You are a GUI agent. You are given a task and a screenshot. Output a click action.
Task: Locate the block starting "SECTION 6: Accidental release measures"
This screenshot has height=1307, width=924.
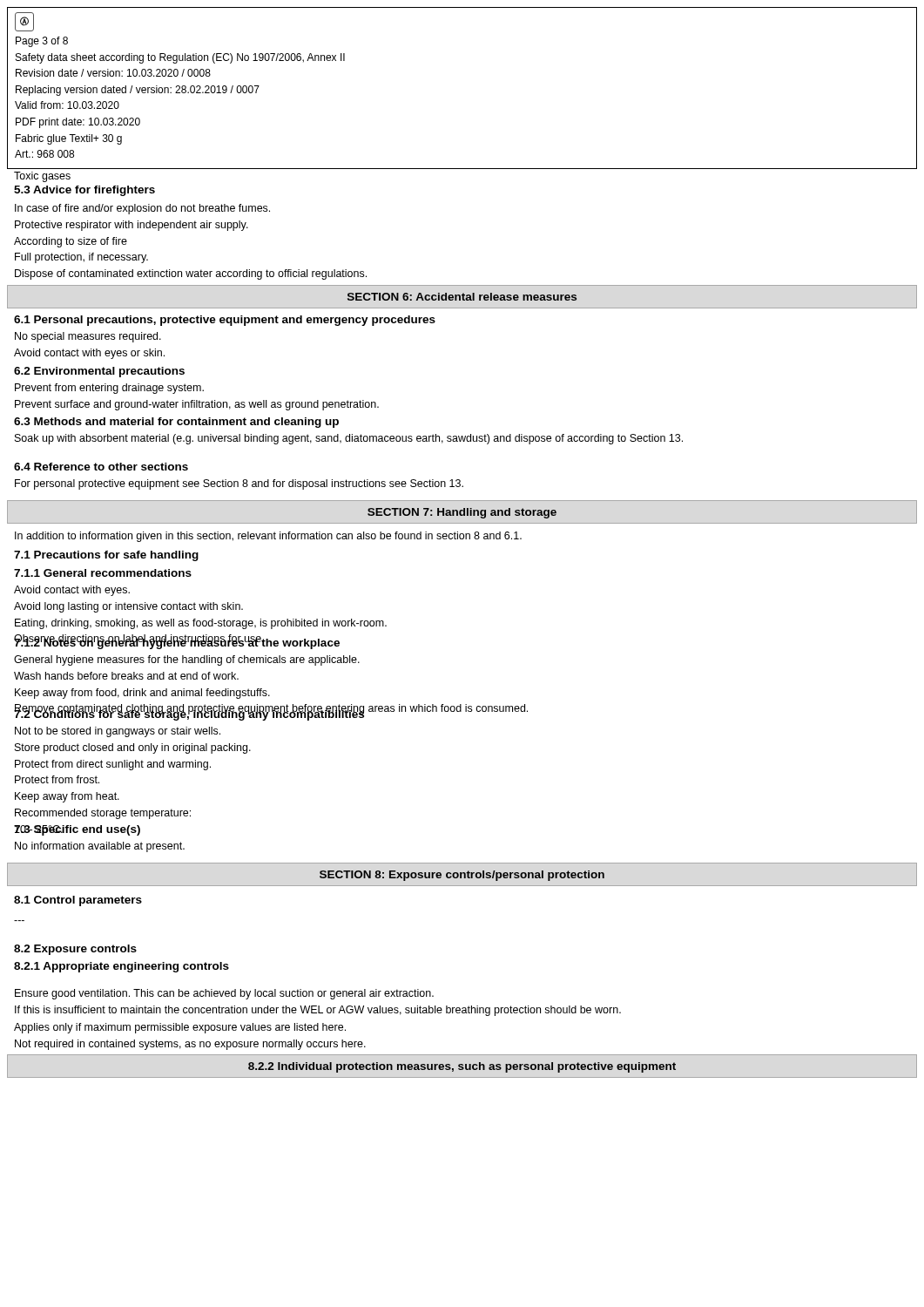462,297
